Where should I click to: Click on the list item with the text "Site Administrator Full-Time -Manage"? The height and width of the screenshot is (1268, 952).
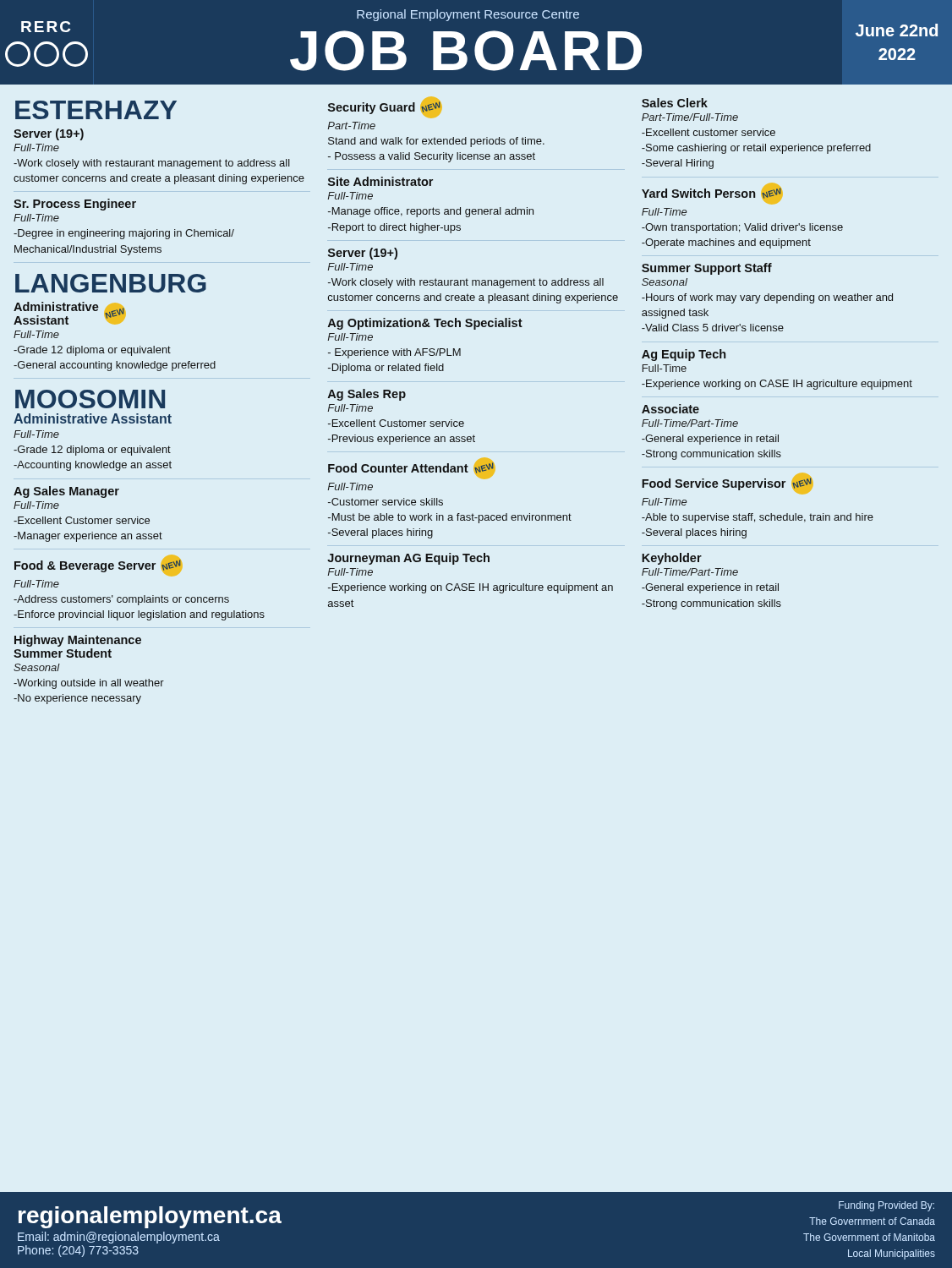click(x=476, y=205)
